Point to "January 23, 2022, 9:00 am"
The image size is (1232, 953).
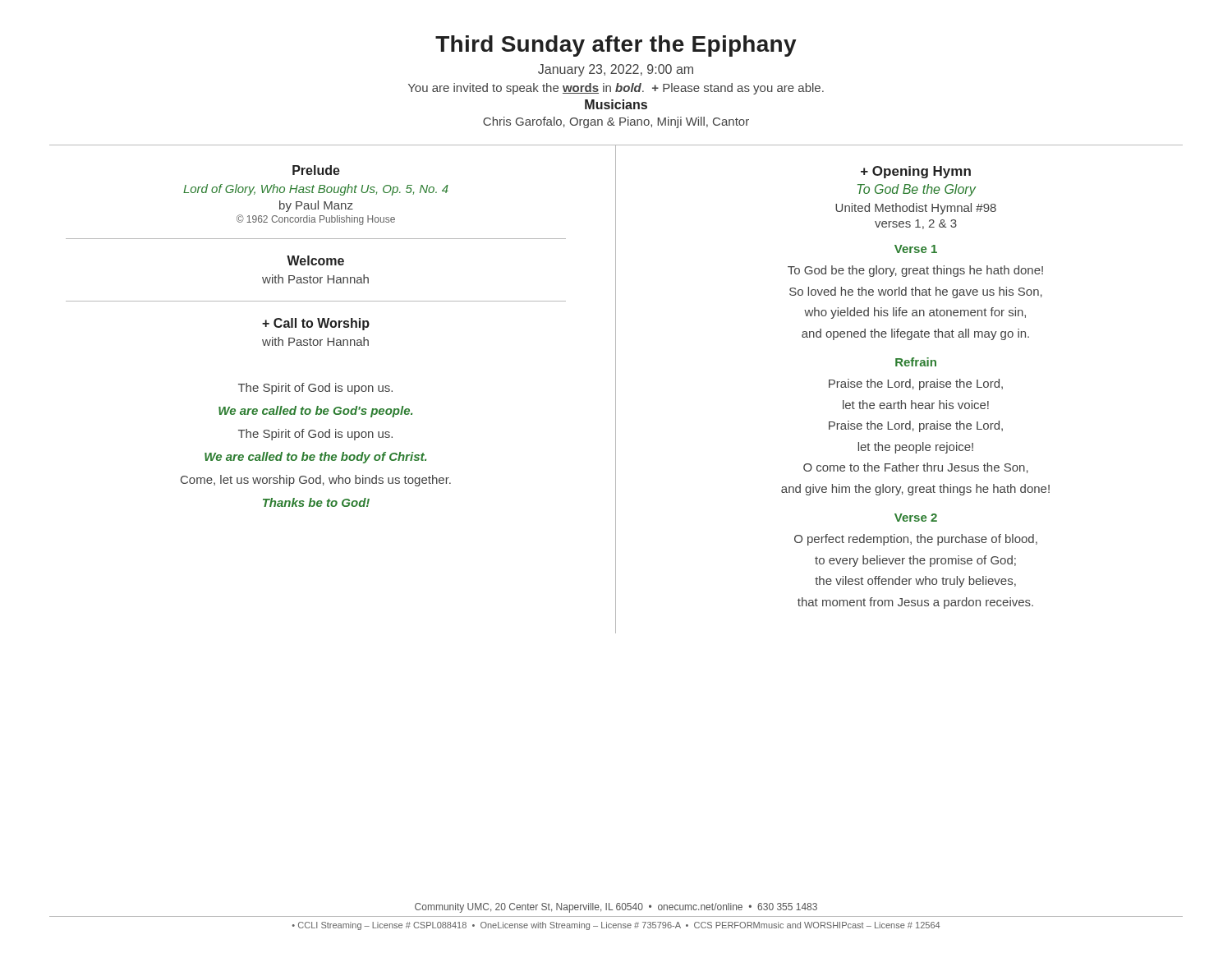coord(616,70)
